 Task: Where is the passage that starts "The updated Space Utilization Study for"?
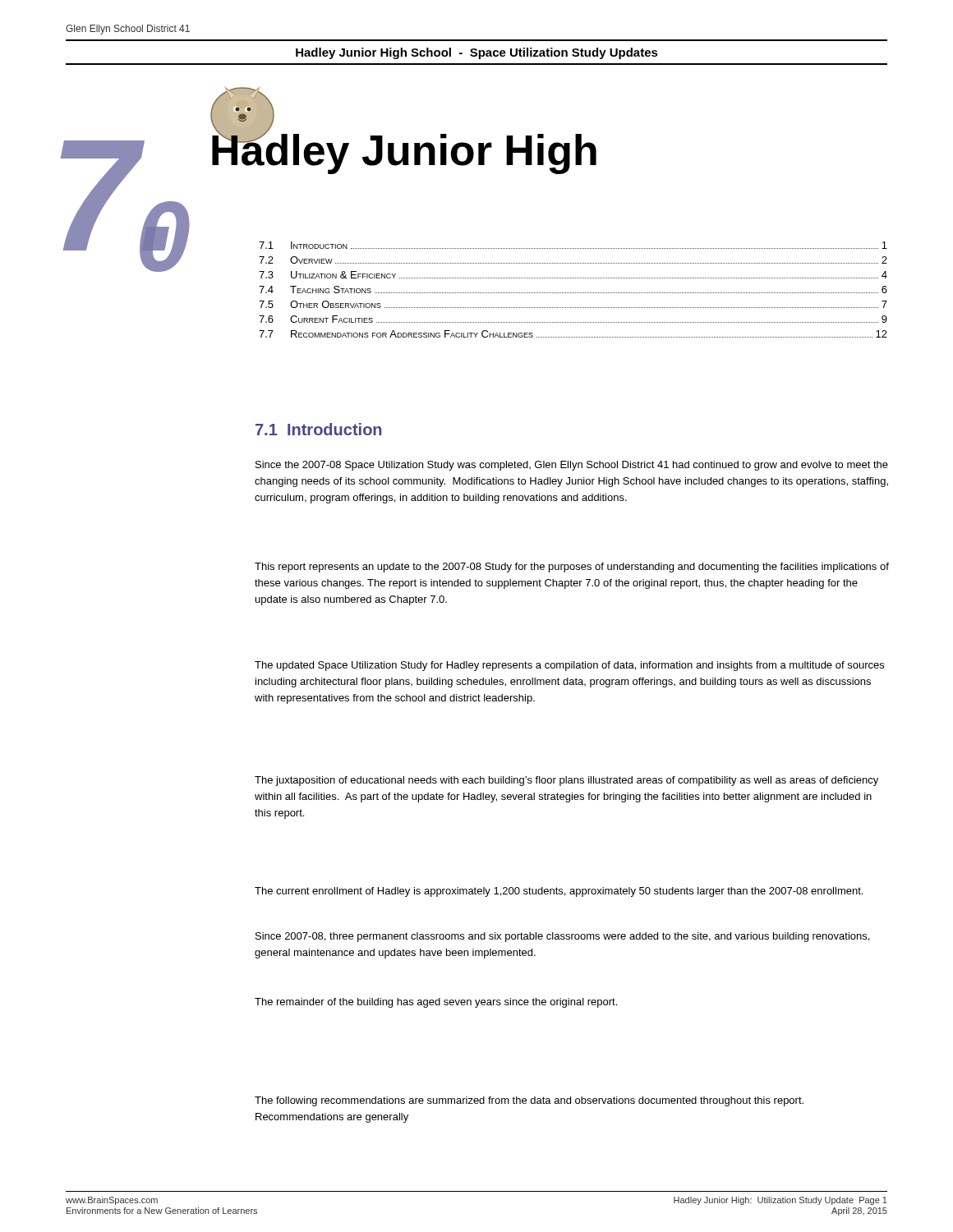(570, 681)
